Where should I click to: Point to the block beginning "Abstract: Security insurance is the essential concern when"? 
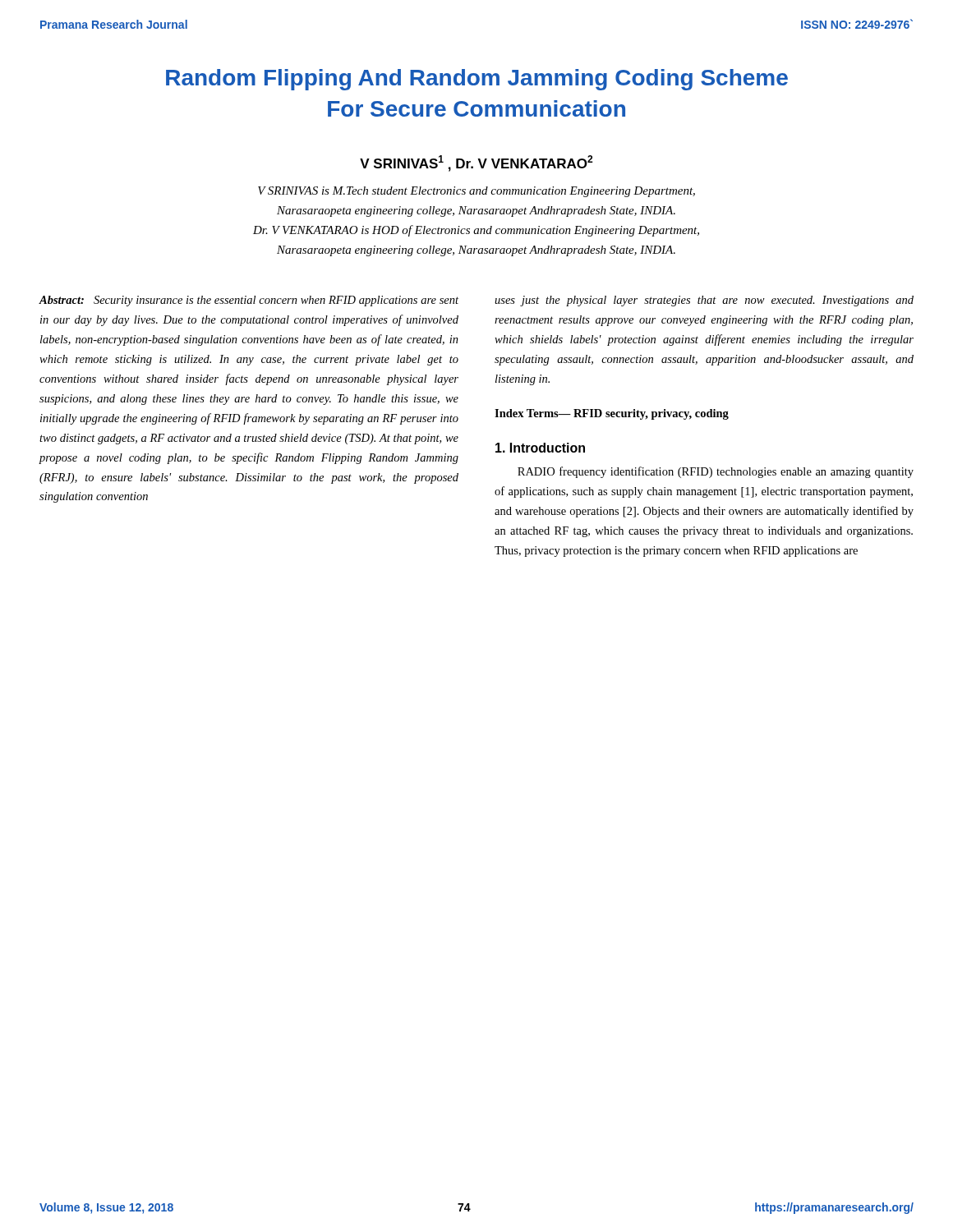coord(249,398)
